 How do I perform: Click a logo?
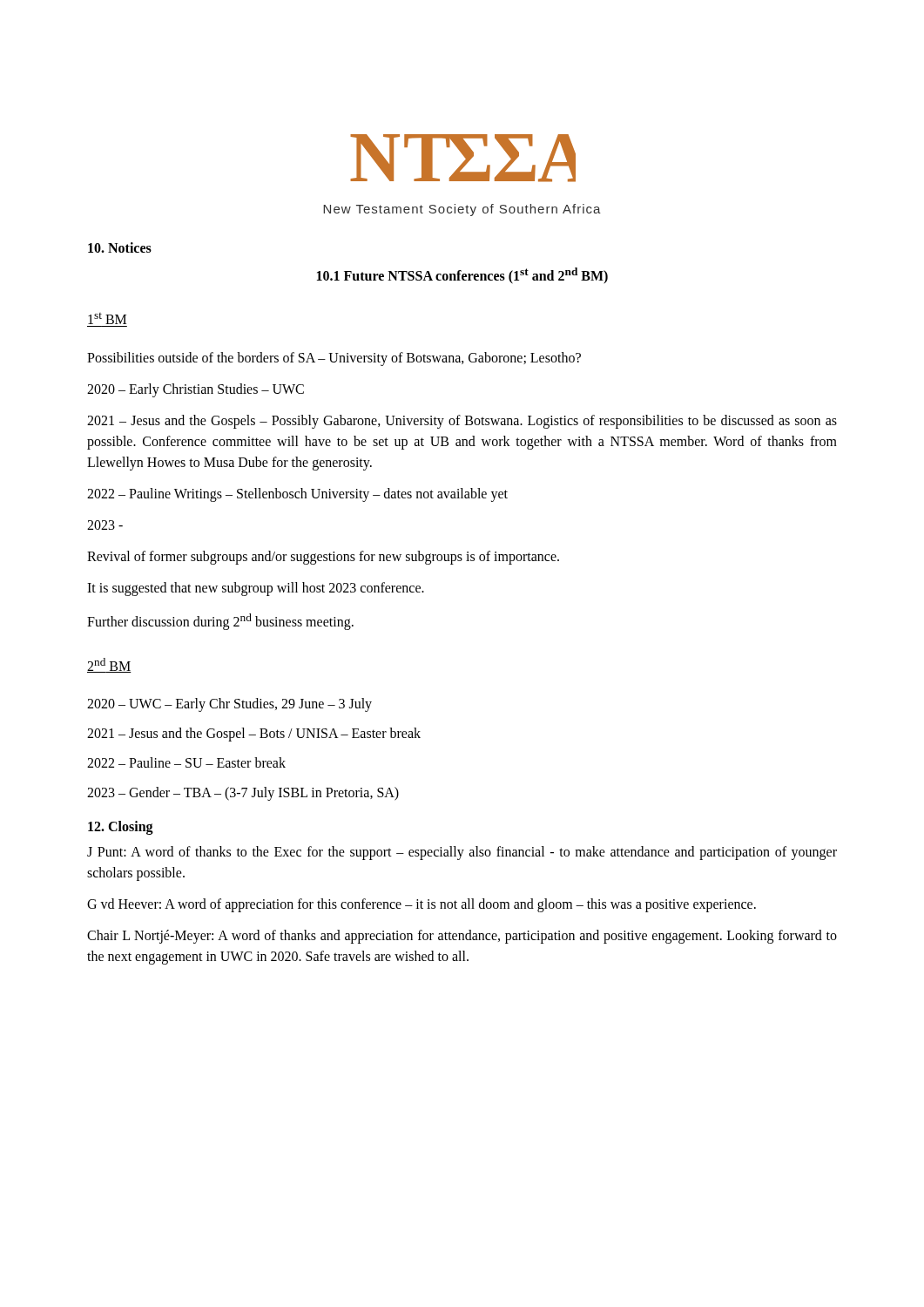(462, 165)
